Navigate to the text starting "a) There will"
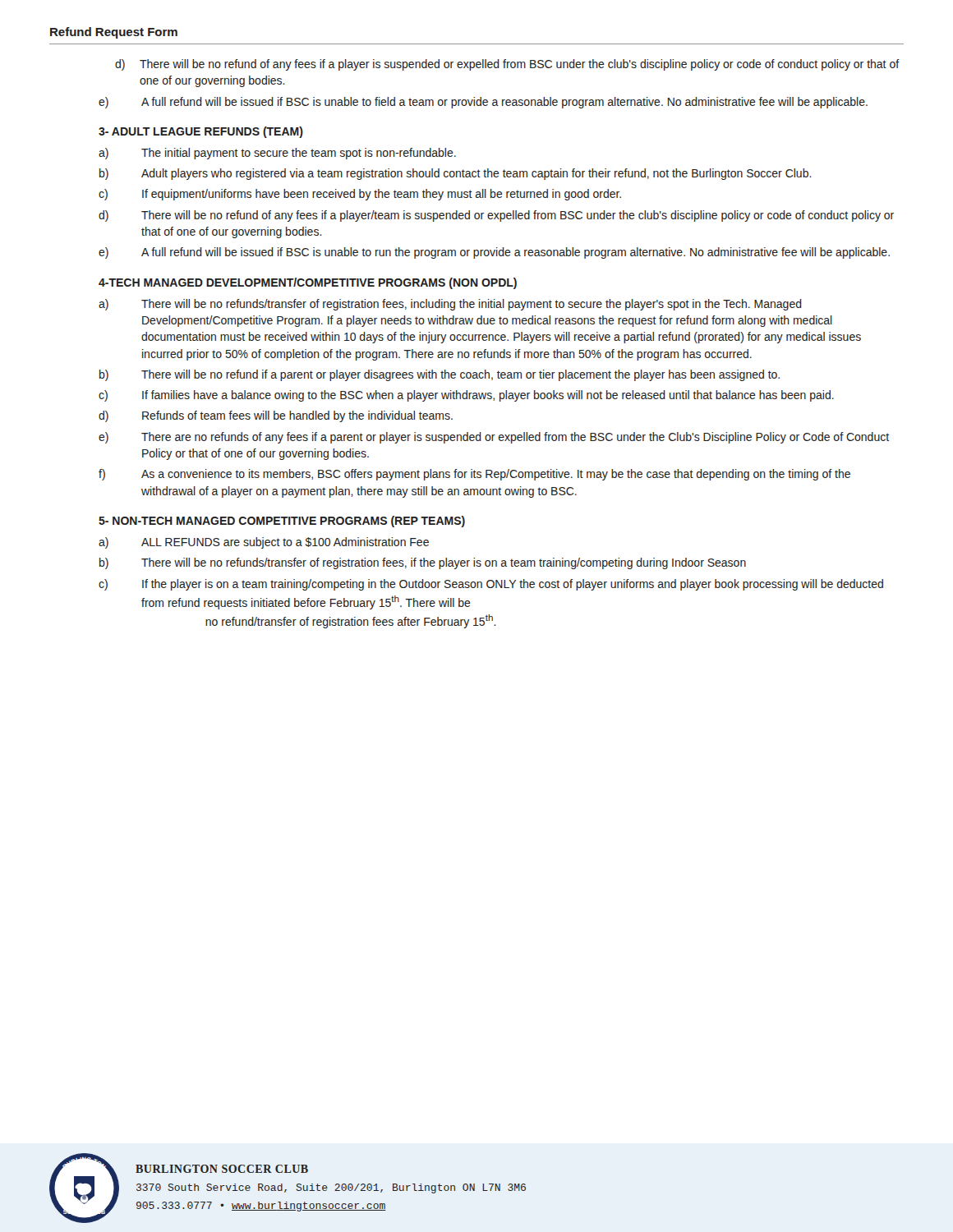The height and width of the screenshot is (1232, 953). click(x=501, y=329)
